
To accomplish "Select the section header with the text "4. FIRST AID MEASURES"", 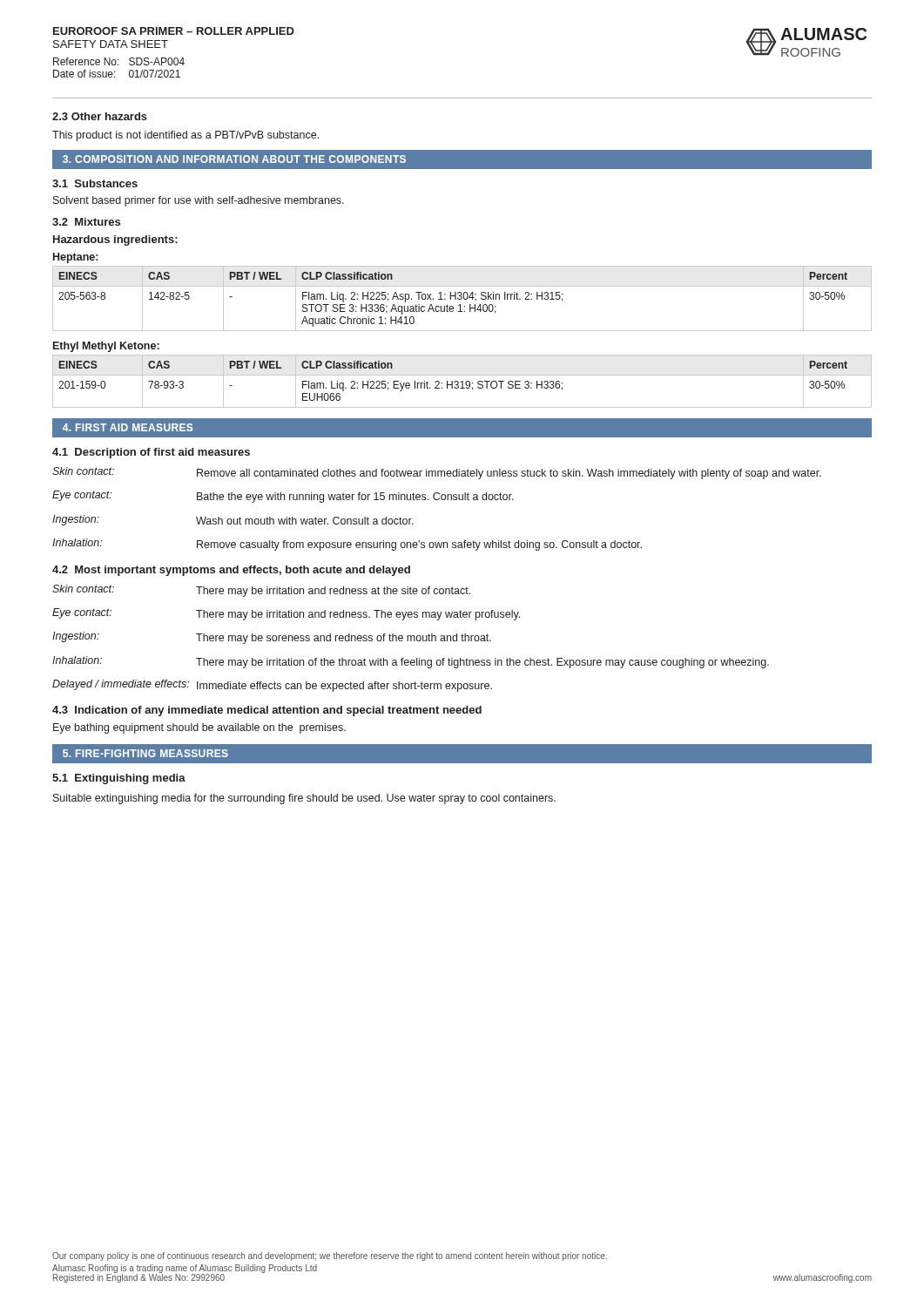I will pos(126,428).
